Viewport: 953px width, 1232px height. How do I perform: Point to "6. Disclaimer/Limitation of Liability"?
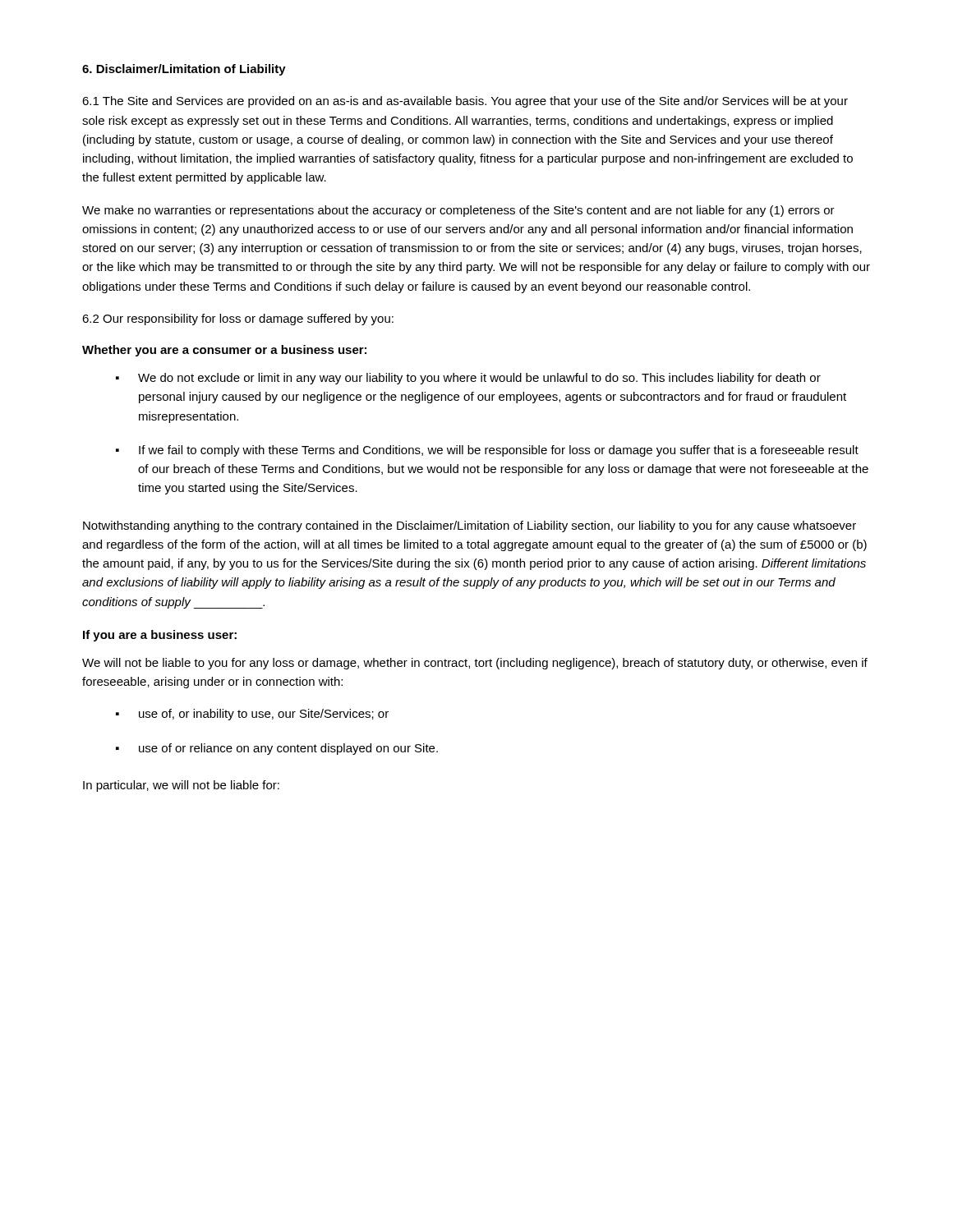[184, 69]
